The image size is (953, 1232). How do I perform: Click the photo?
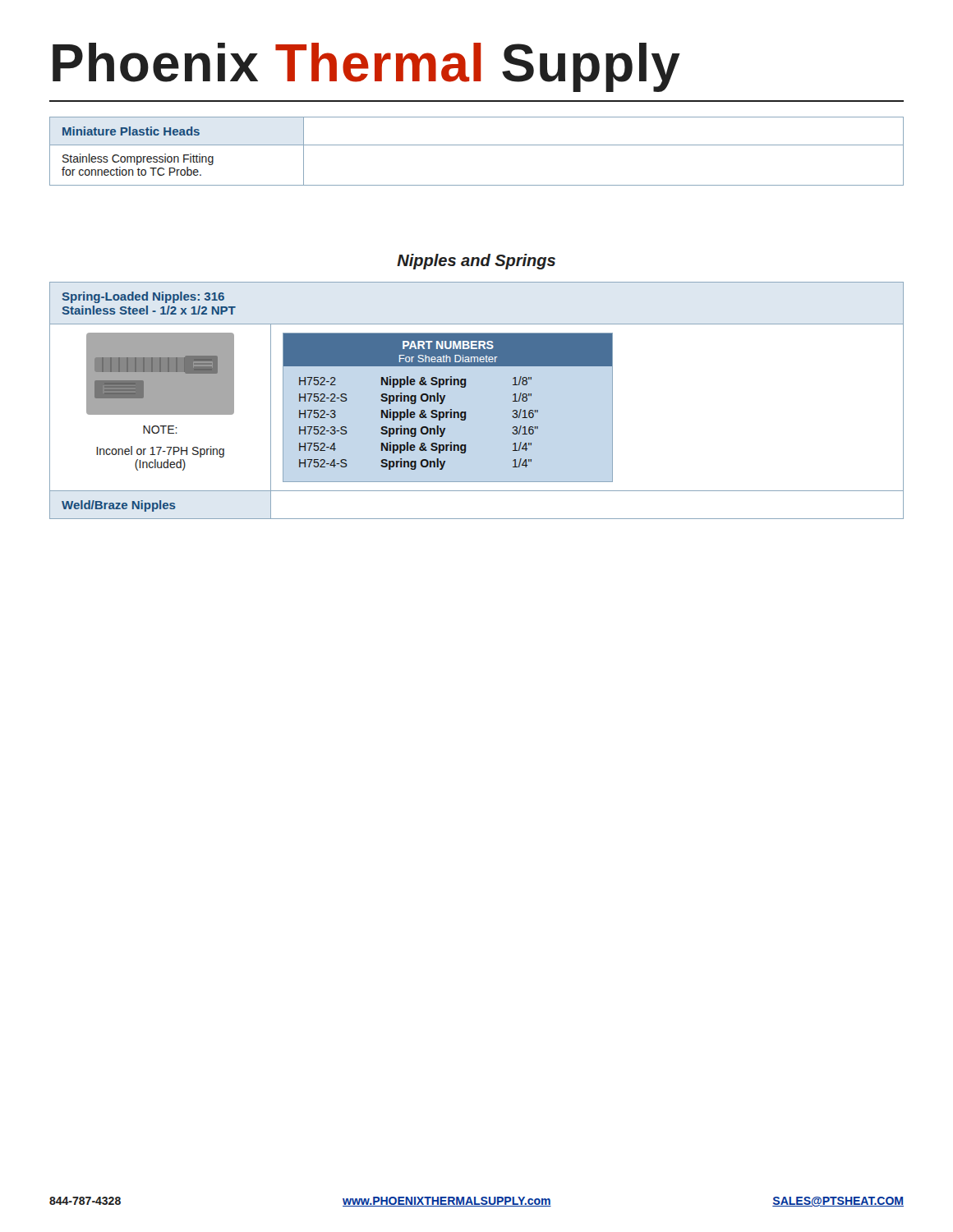pyautogui.click(x=160, y=374)
